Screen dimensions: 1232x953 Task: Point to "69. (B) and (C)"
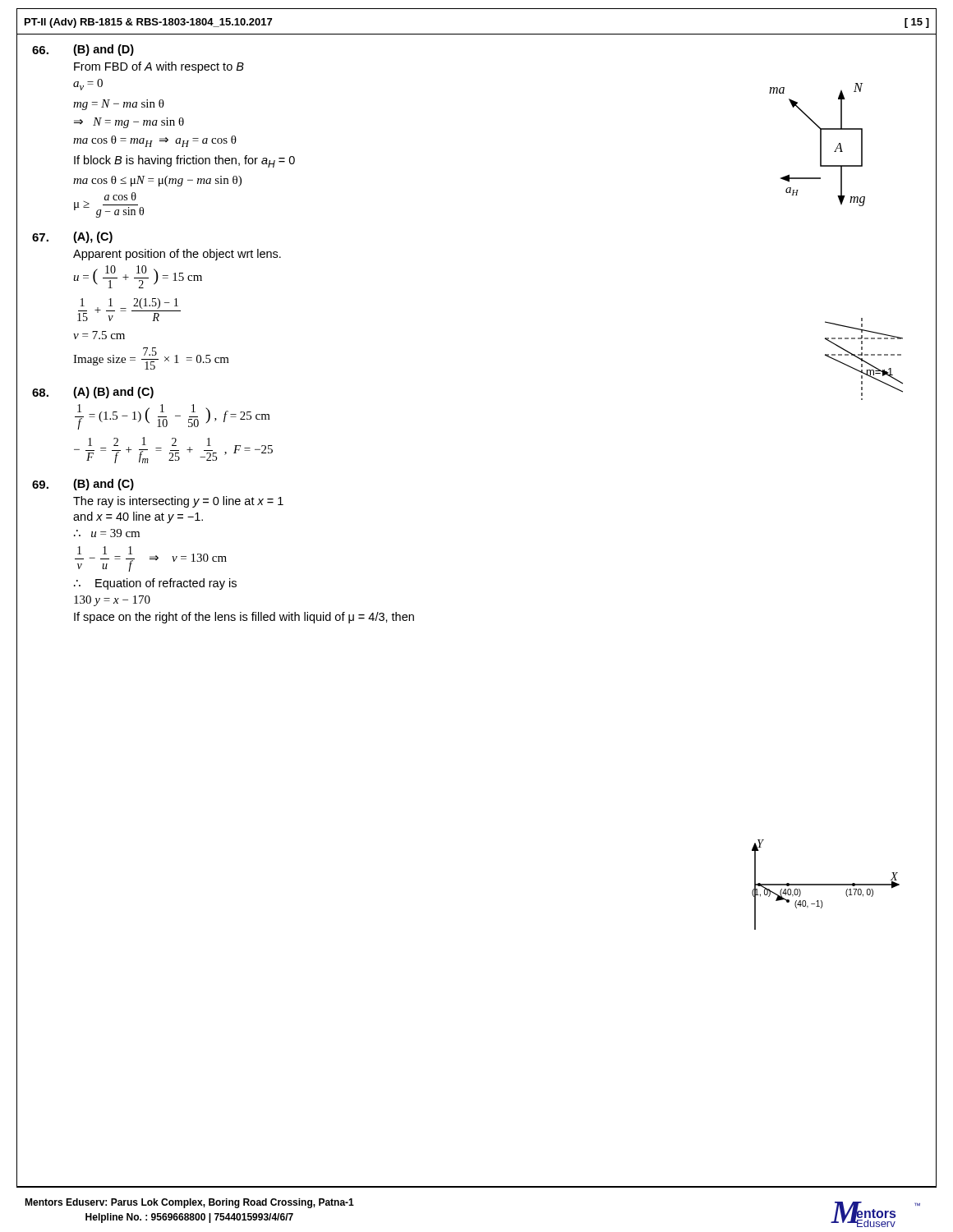coord(83,485)
